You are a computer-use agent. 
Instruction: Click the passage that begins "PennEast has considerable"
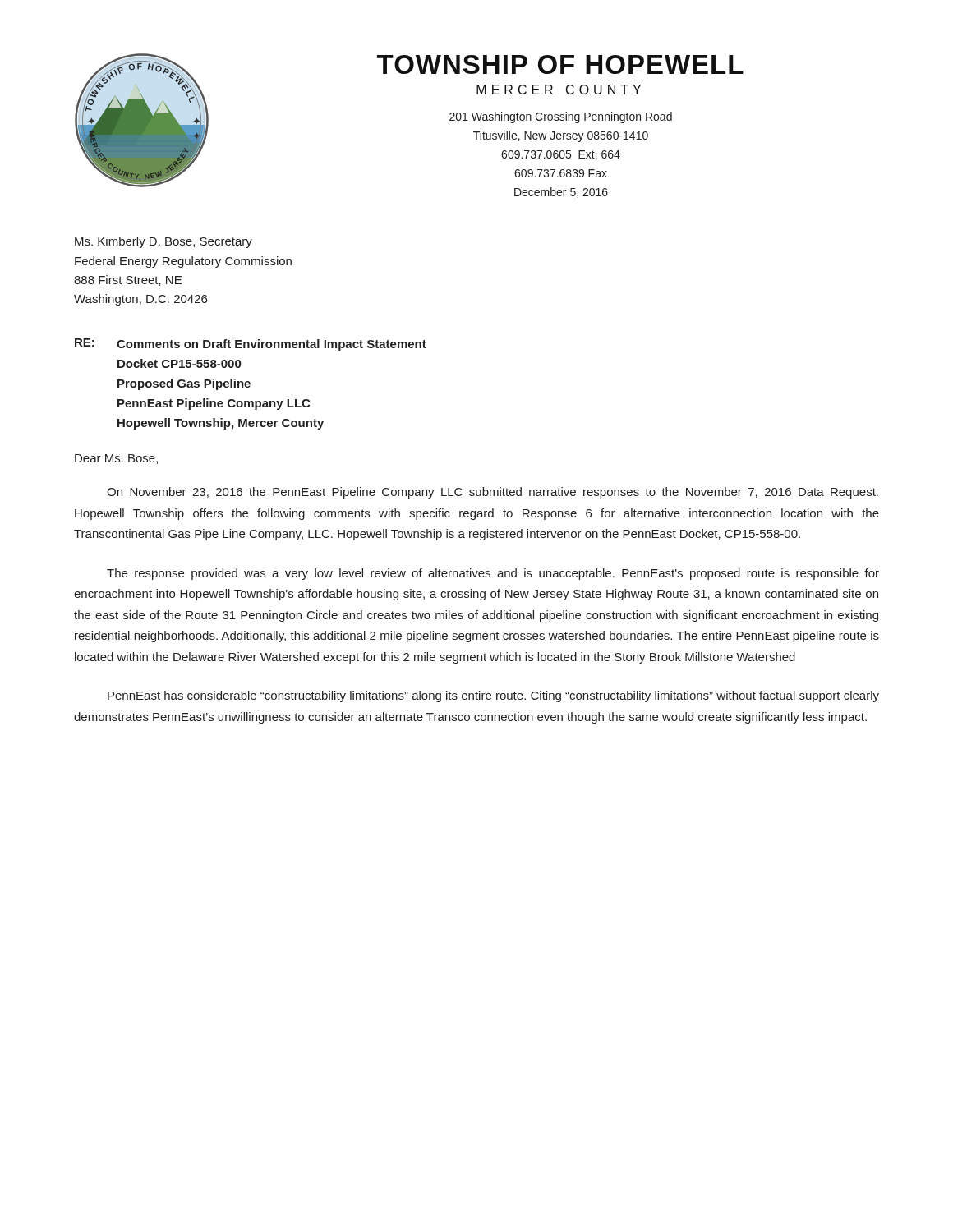pyautogui.click(x=476, y=706)
